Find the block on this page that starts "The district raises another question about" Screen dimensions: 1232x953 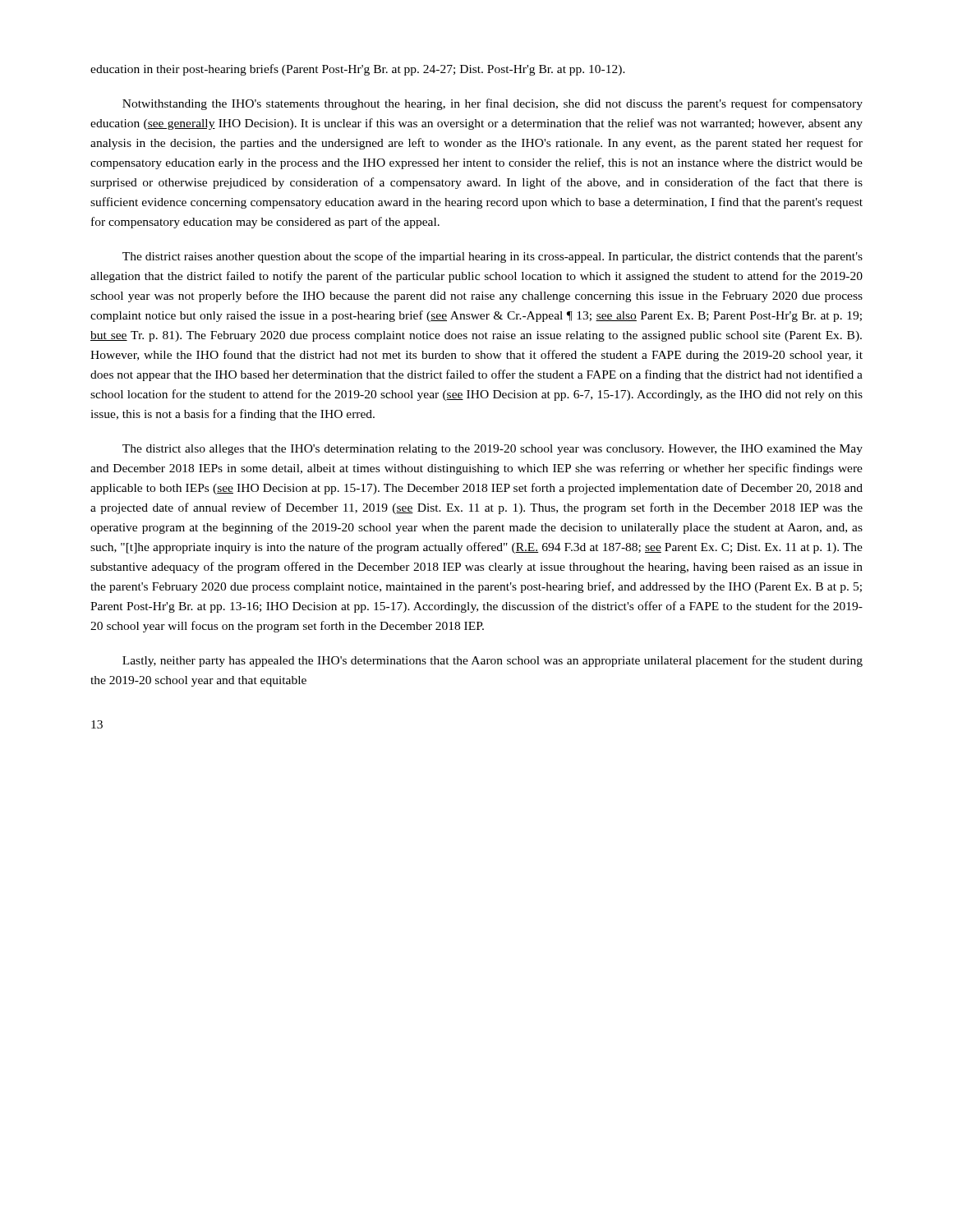click(476, 335)
